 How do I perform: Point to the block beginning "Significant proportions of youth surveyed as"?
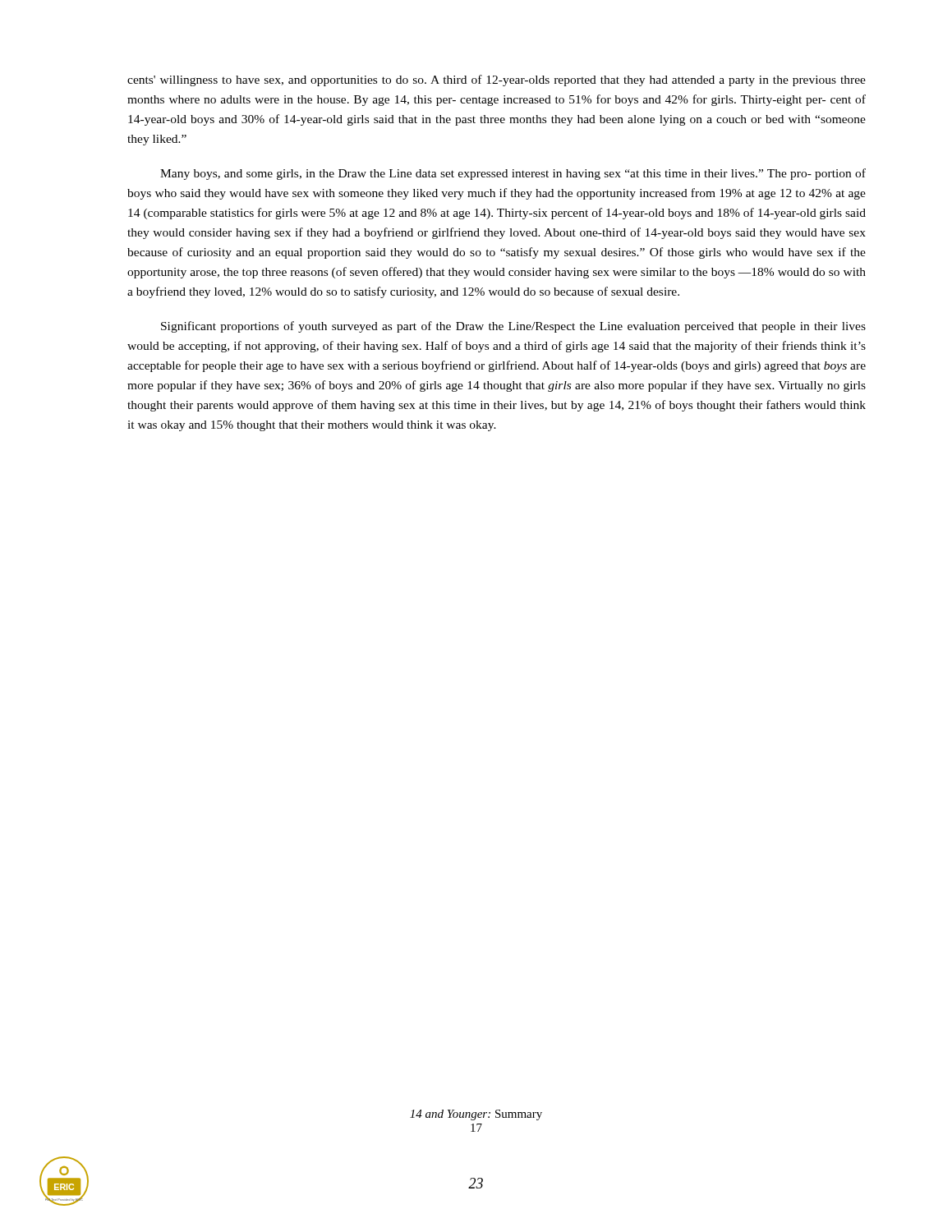coord(497,375)
